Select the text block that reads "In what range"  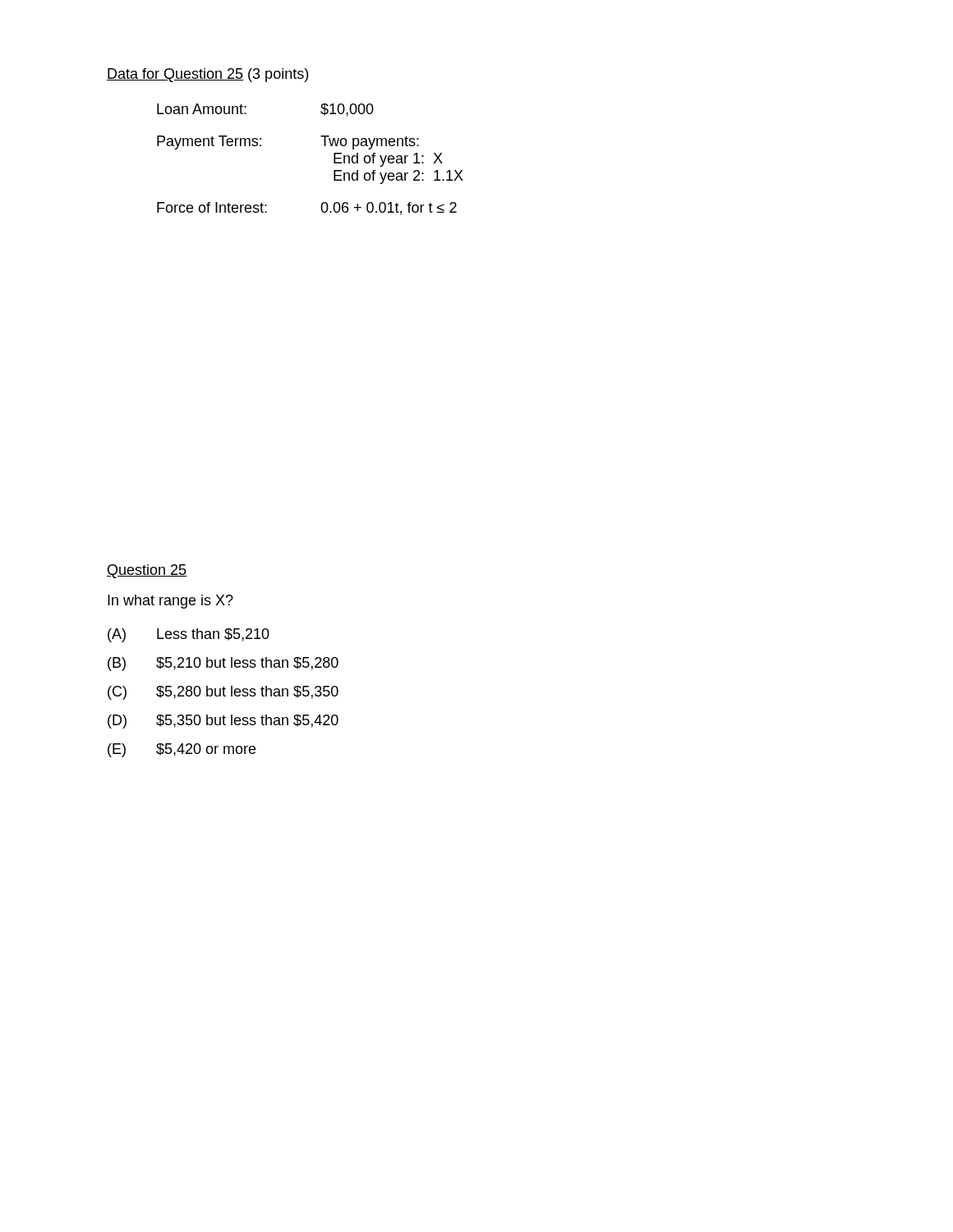pyautogui.click(x=170, y=600)
